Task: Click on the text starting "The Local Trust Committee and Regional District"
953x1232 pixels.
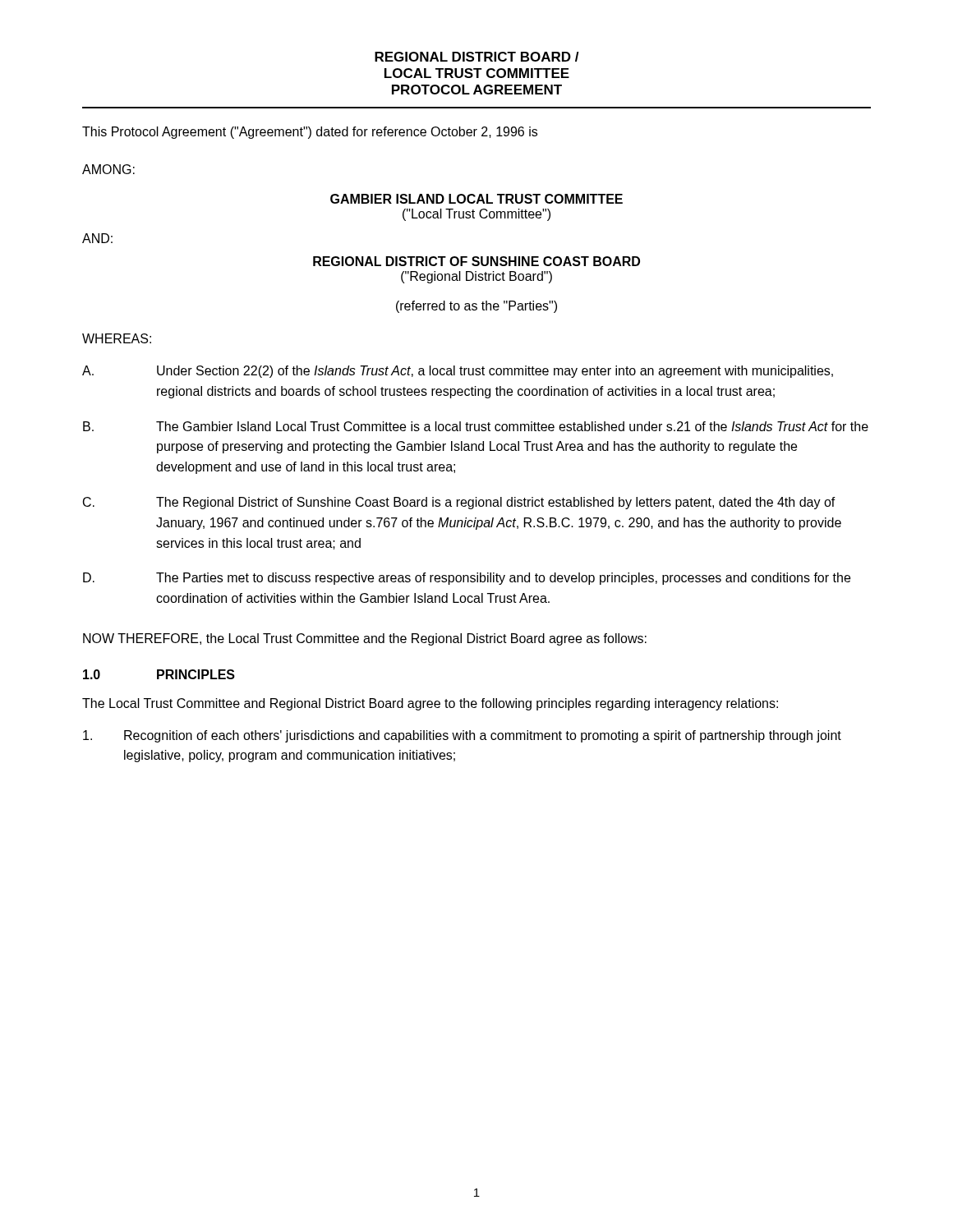Action: tap(431, 703)
